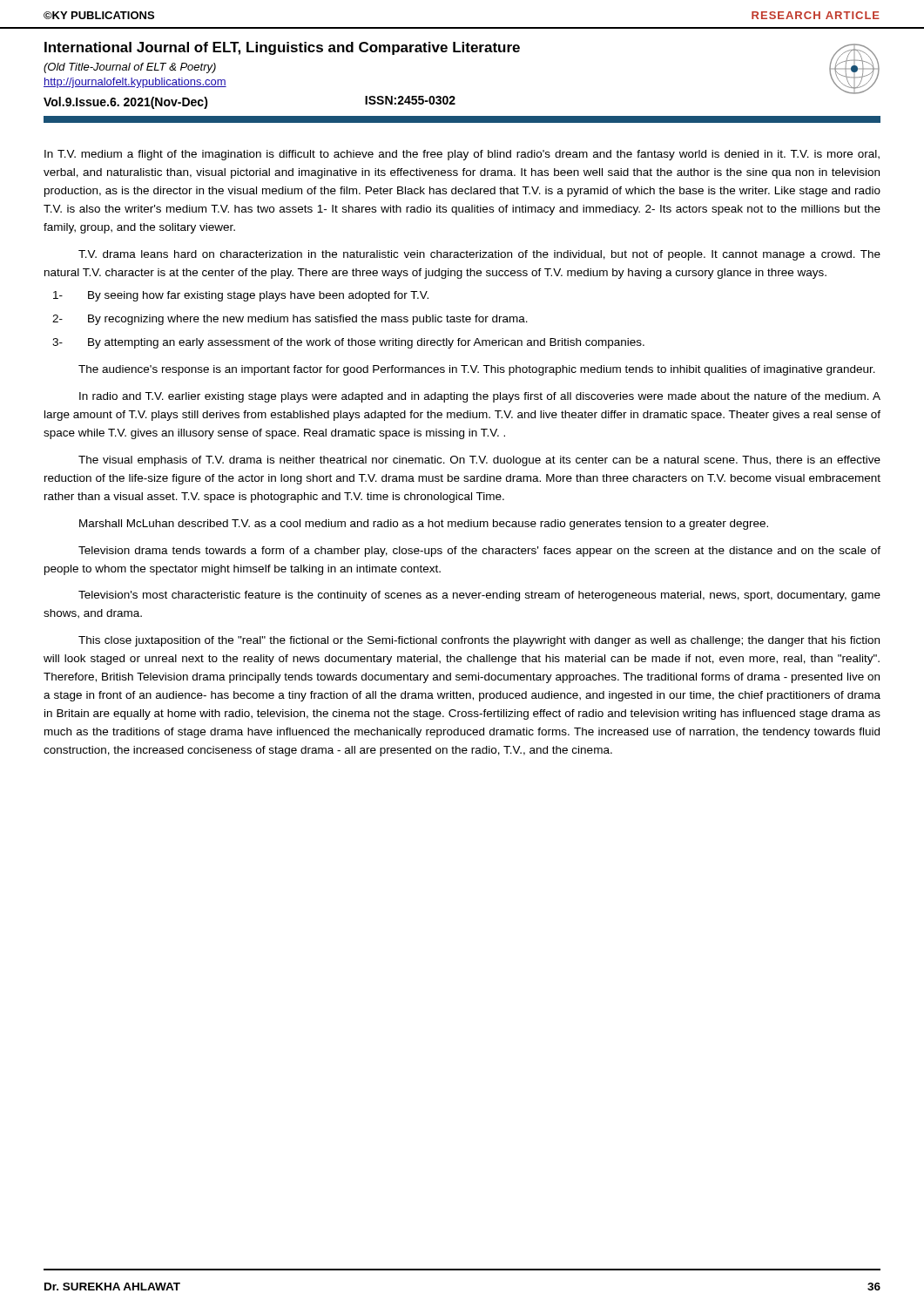
Task: Click on the text block that says "The visual emphasis of T.V. drama is"
Action: tap(462, 478)
